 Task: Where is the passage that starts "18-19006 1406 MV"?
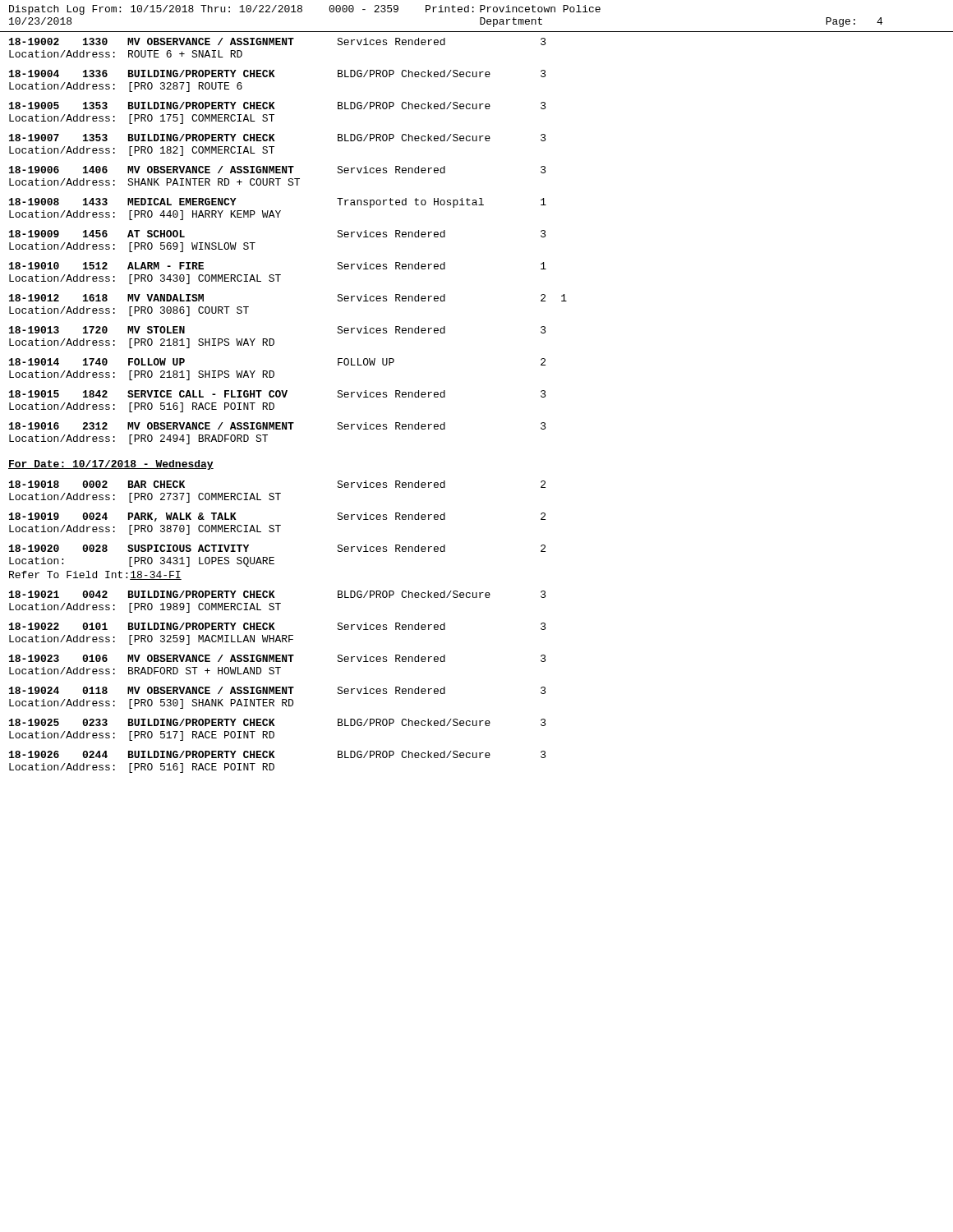coord(277,170)
